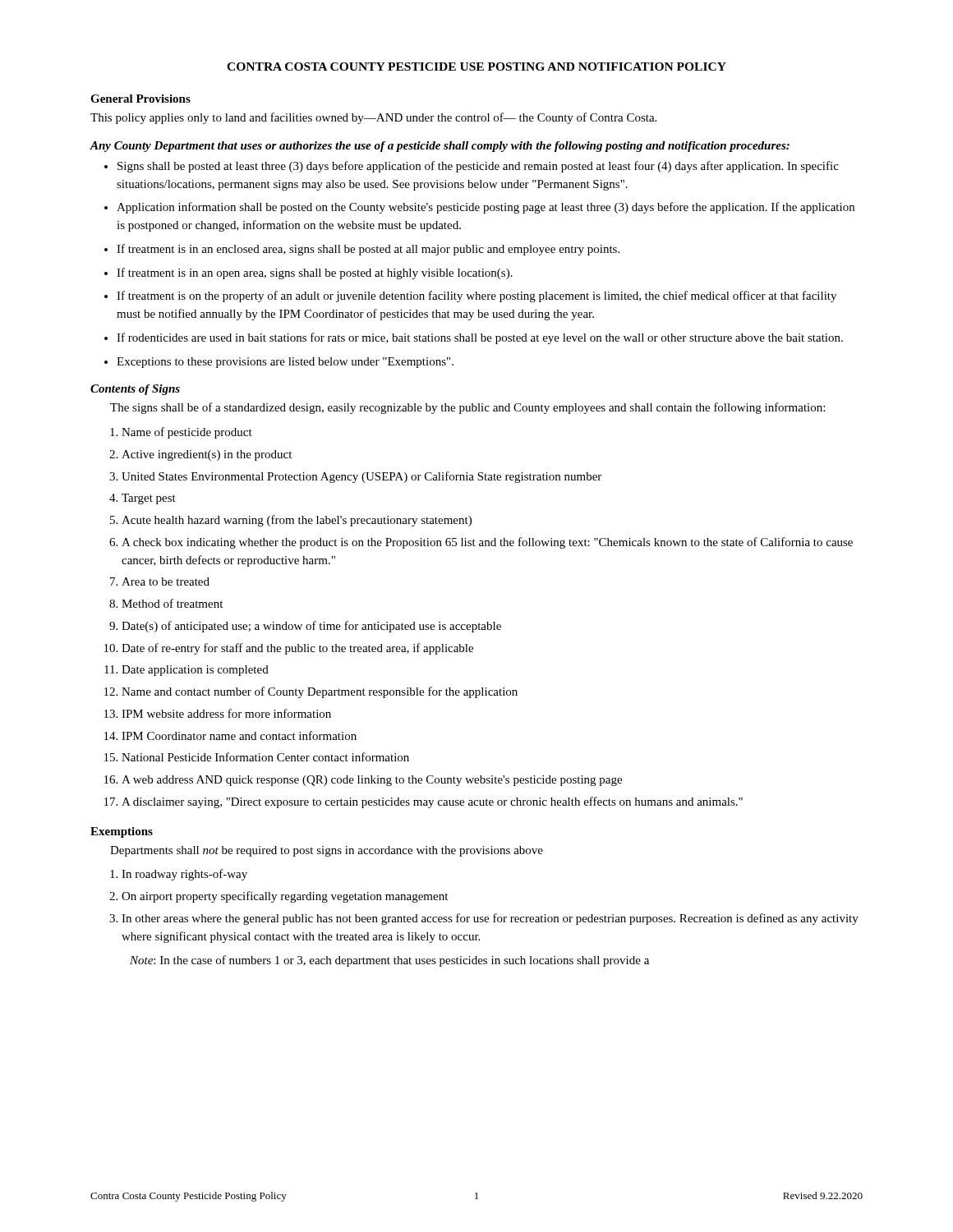Locate the block starting "Date application is completed"
Viewport: 953px width, 1232px height.
tap(195, 670)
